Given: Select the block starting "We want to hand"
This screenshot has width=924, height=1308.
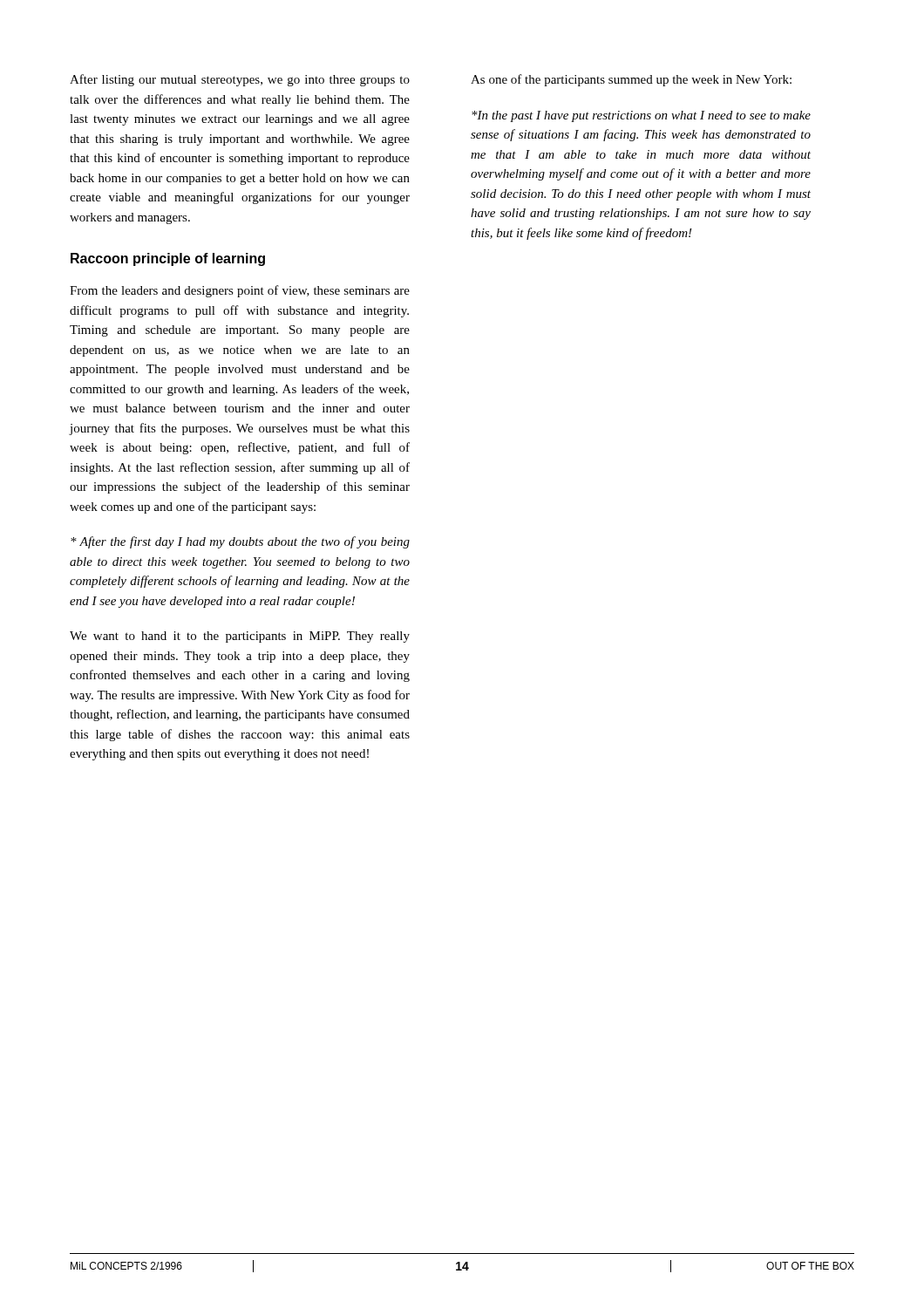Looking at the screenshot, I should click(240, 695).
